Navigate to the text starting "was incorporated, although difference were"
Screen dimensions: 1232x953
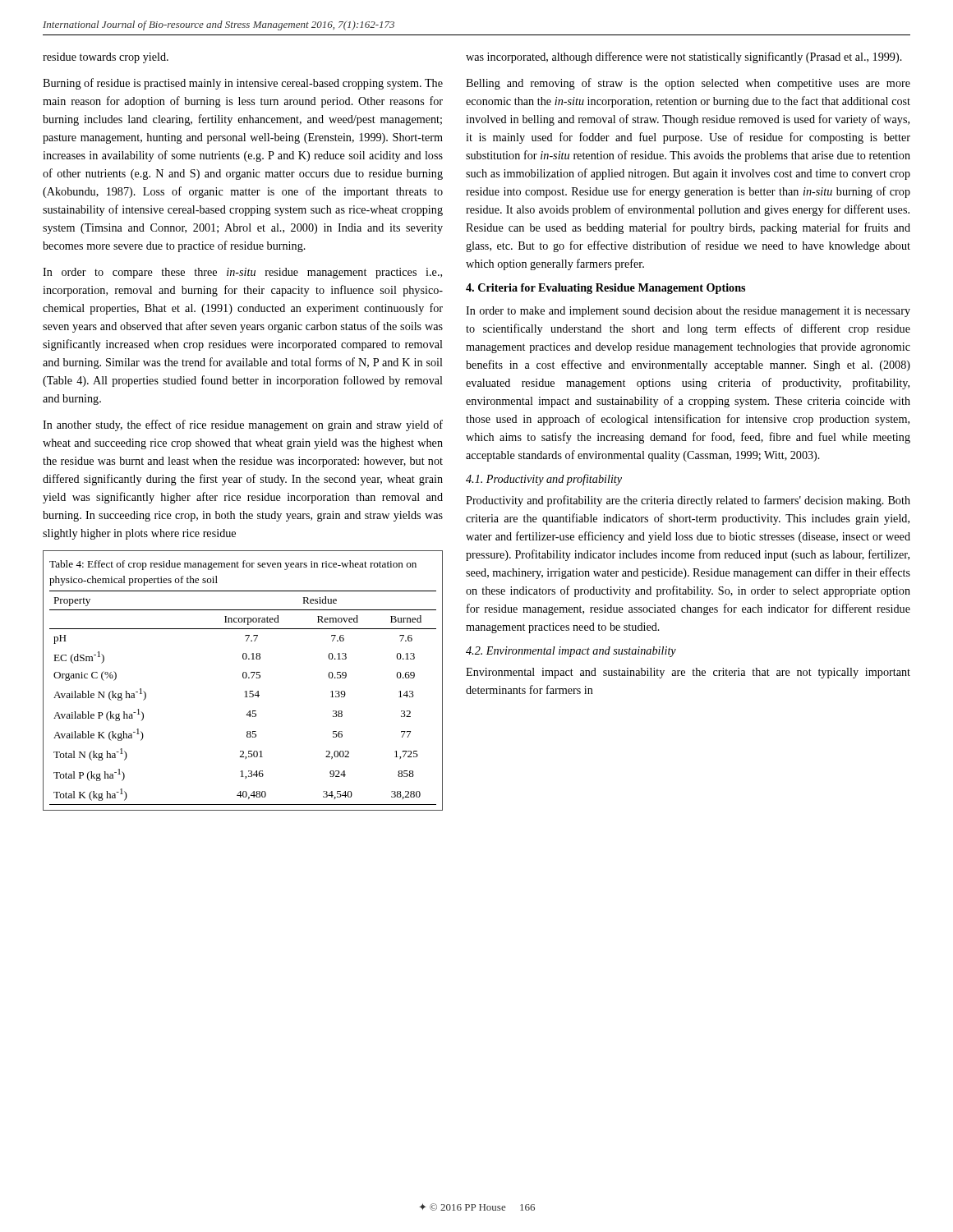tap(684, 57)
